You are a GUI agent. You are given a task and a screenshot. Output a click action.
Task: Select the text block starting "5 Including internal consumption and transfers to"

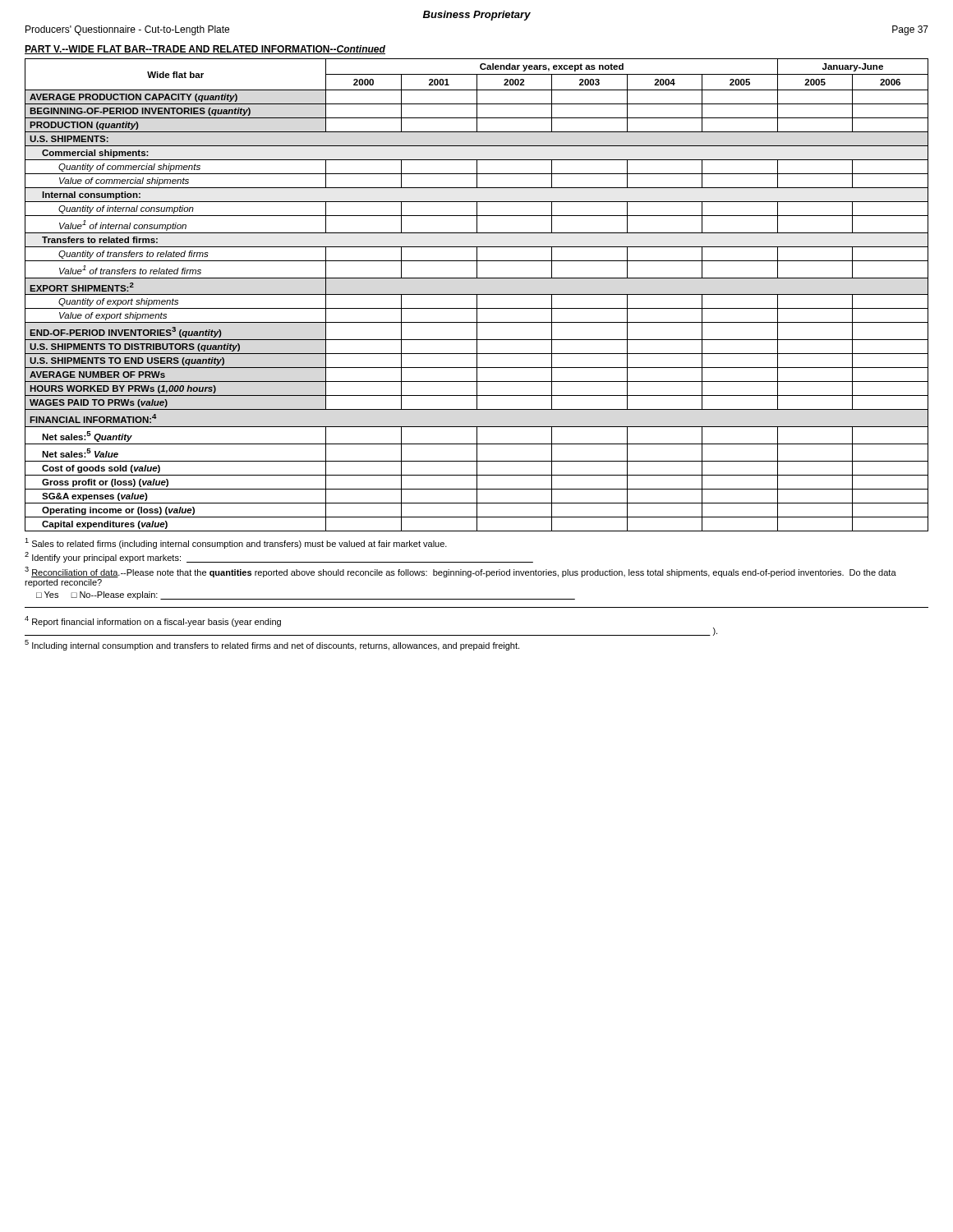click(x=272, y=645)
